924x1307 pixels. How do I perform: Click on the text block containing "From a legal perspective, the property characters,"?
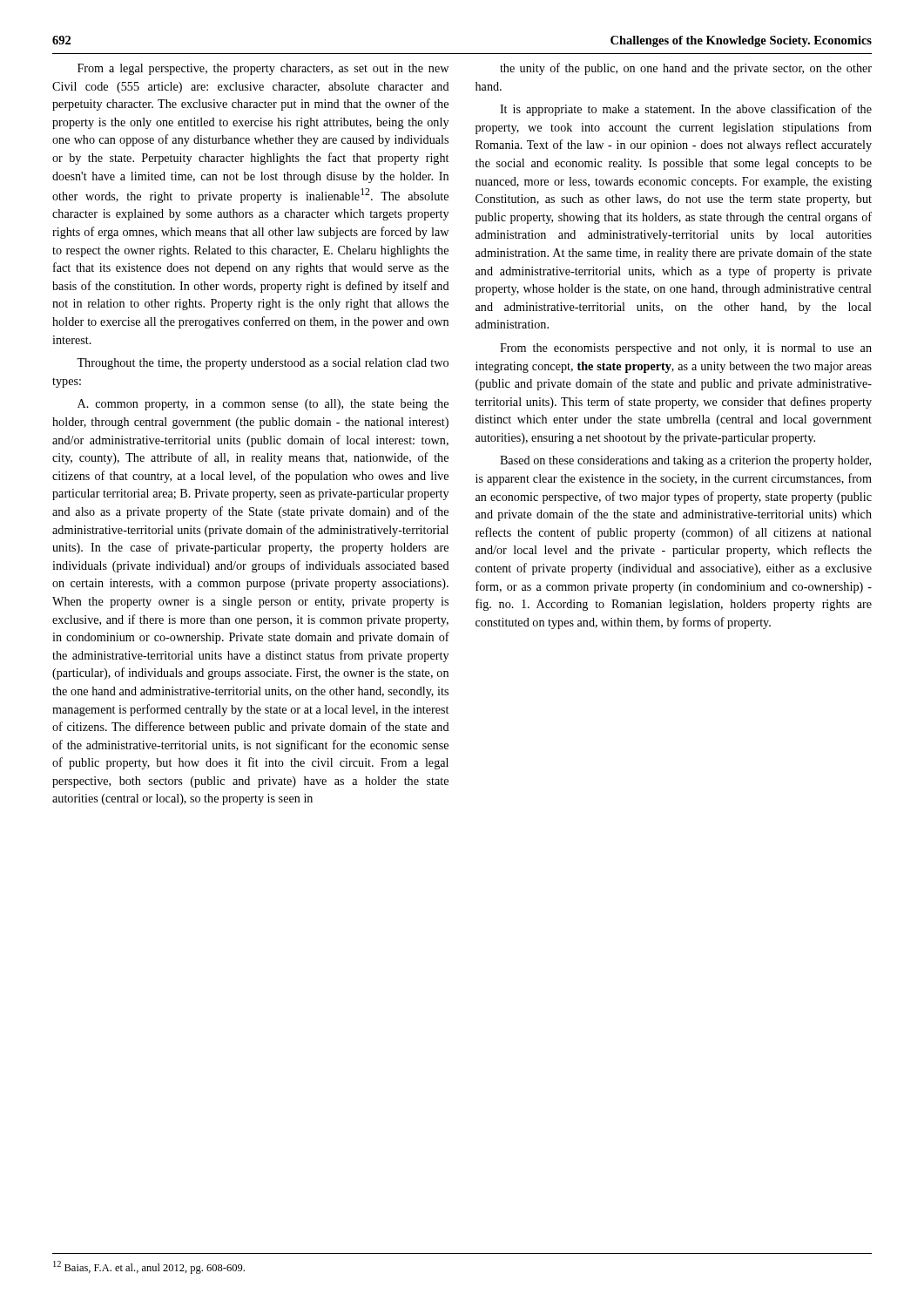[x=251, y=434]
